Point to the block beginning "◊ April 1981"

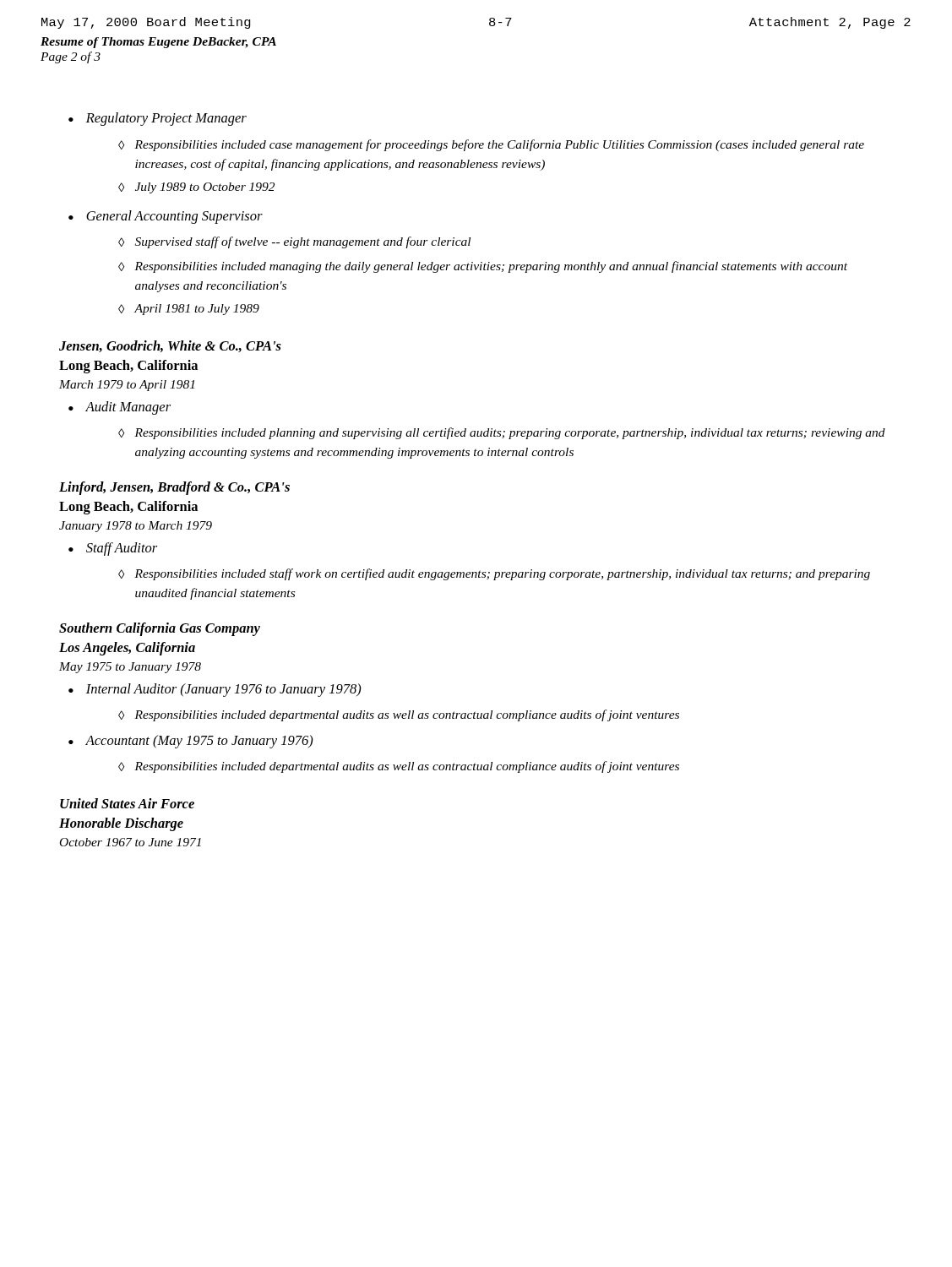(x=189, y=309)
